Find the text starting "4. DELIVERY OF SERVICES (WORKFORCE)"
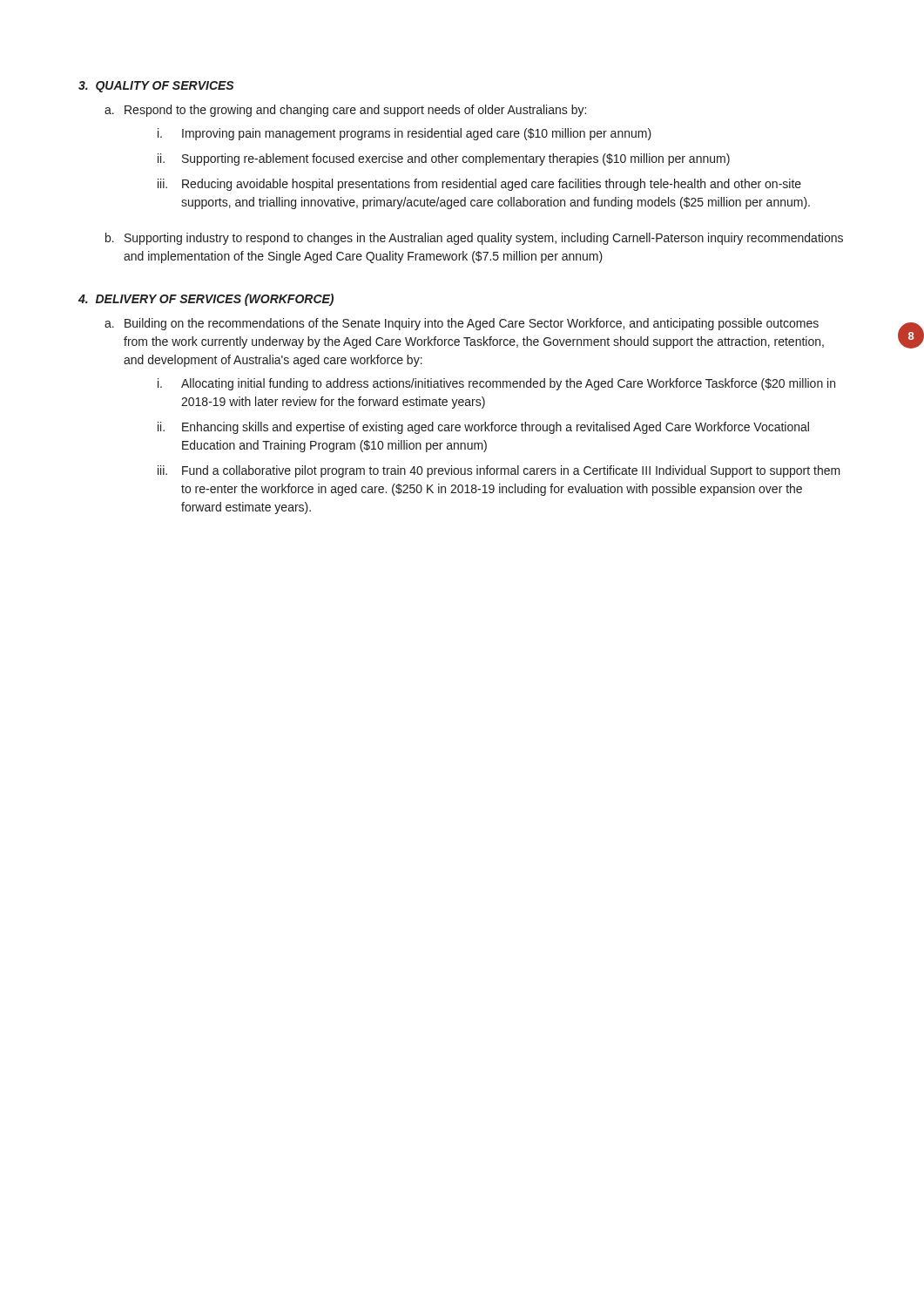Viewport: 924px width, 1307px height. tap(206, 299)
